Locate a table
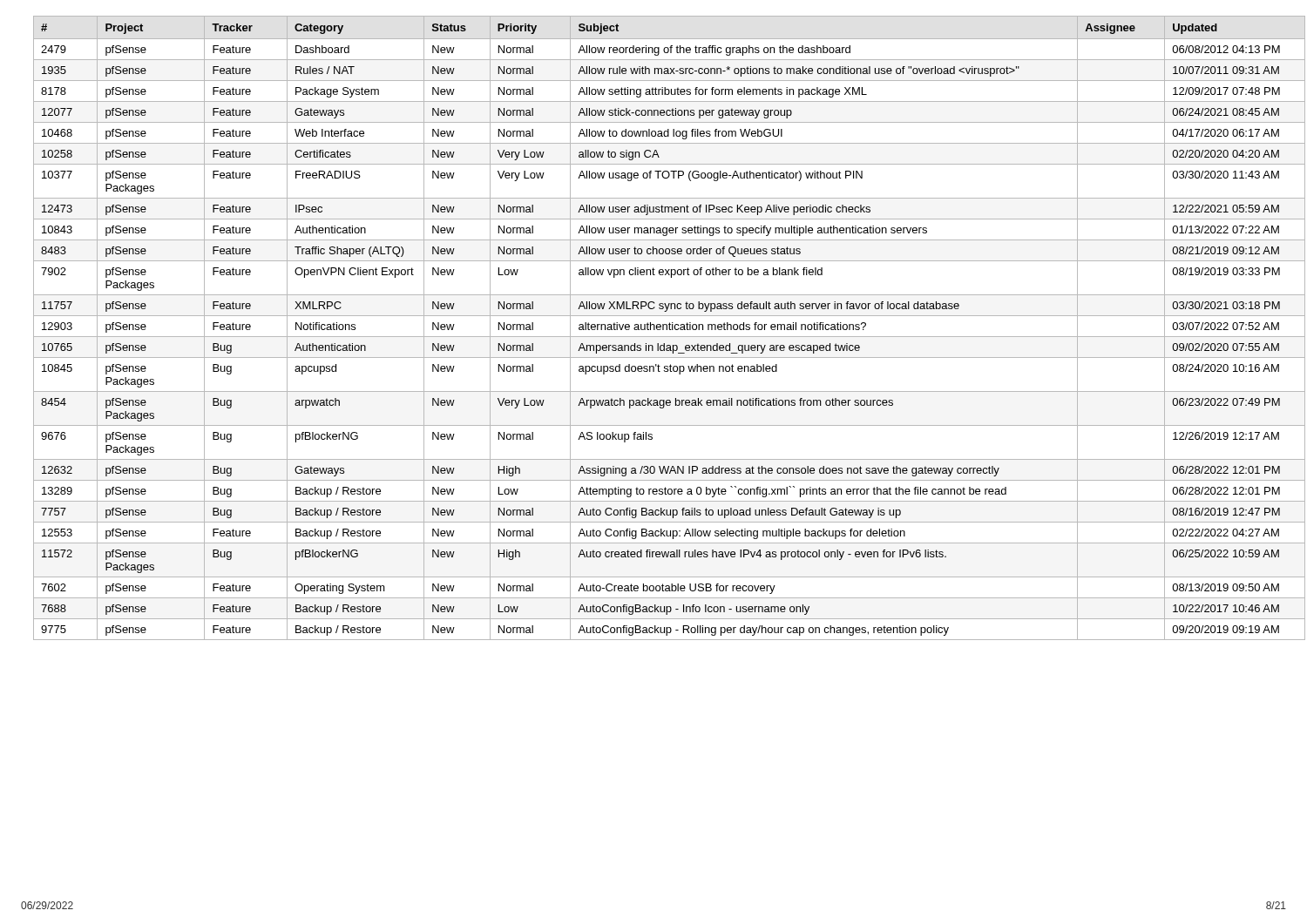This screenshot has height=924, width=1307. 654,328
